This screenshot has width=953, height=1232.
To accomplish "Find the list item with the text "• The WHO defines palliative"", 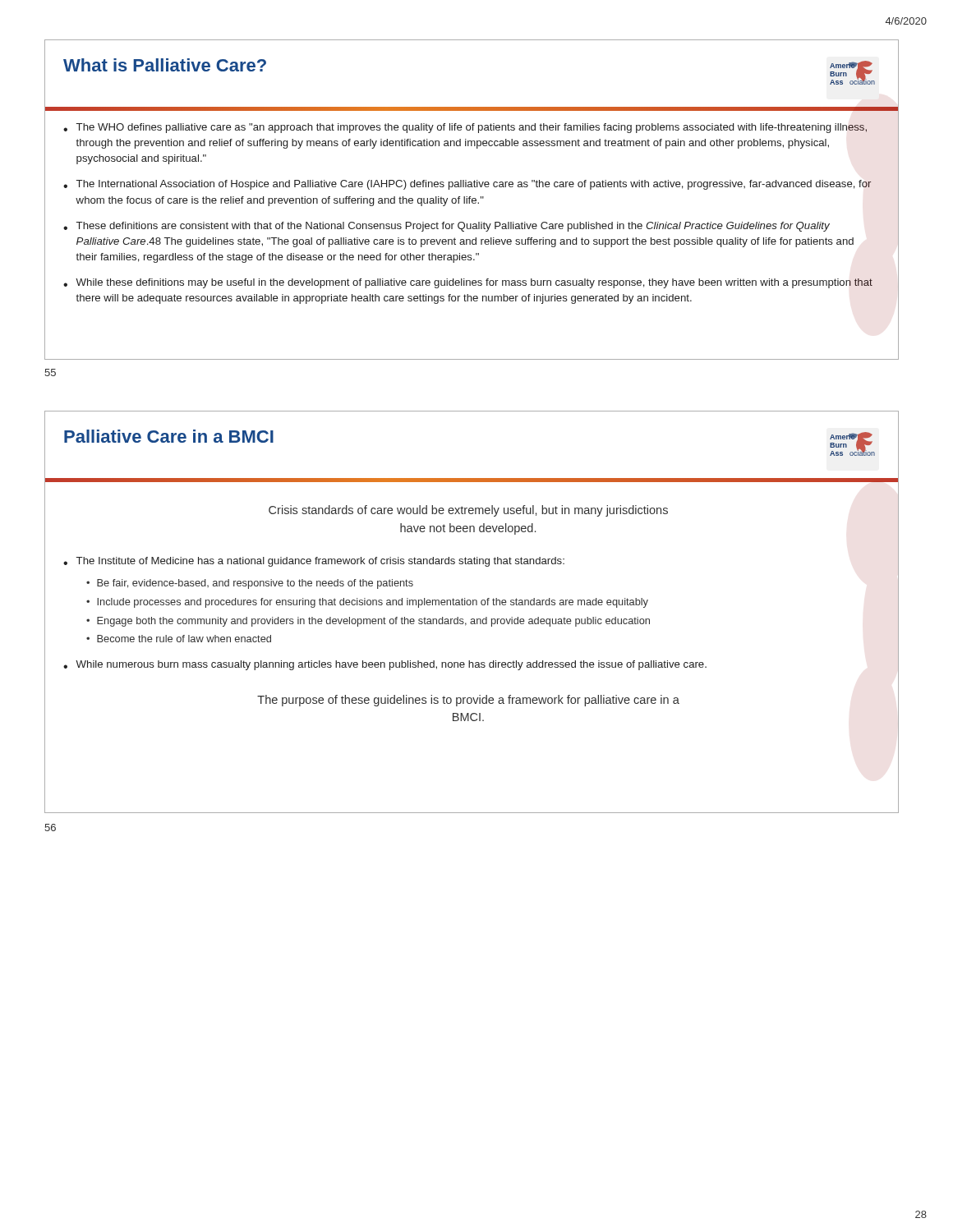I will [468, 143].
